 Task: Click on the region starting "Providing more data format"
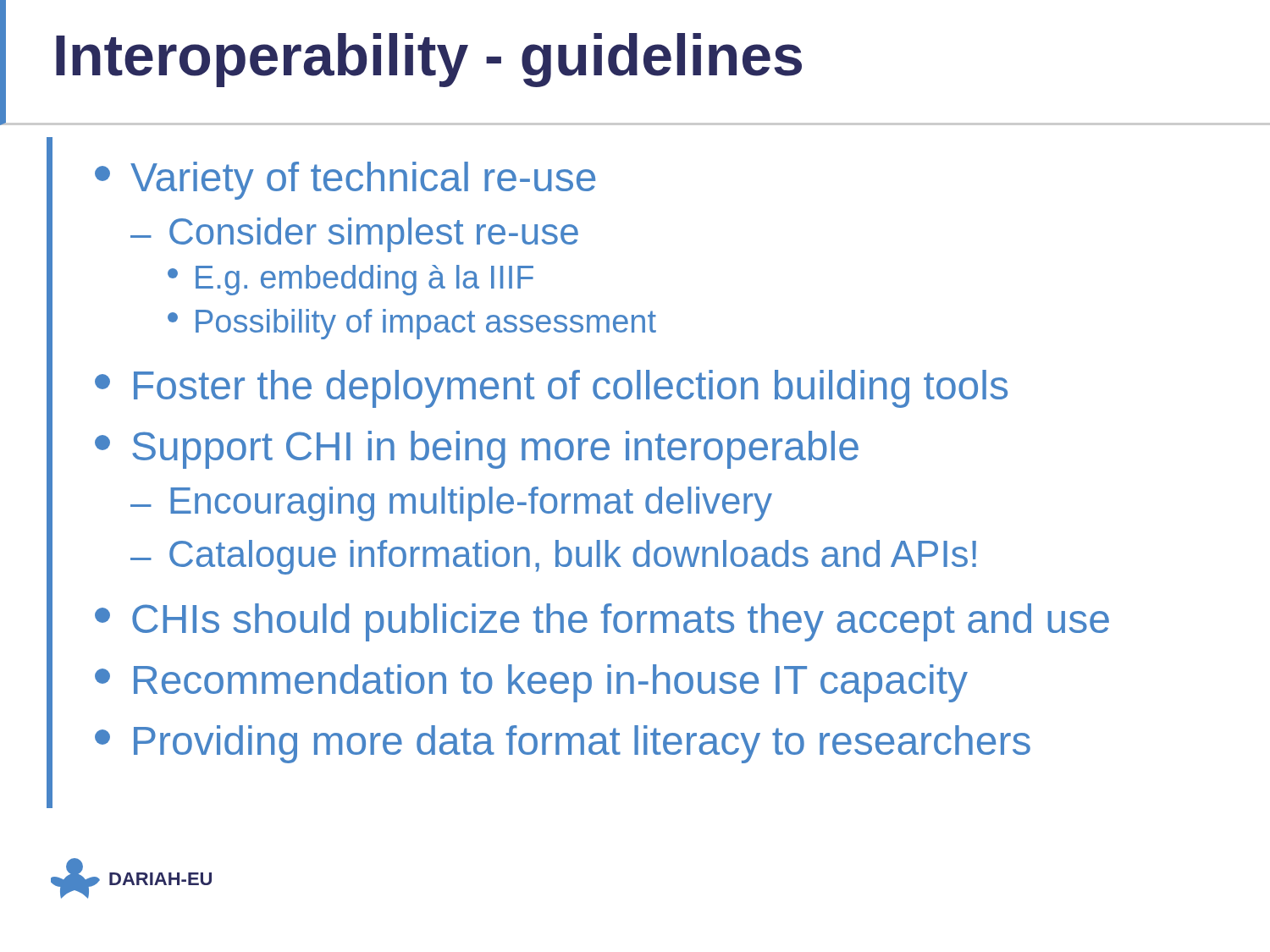[563, 741]
